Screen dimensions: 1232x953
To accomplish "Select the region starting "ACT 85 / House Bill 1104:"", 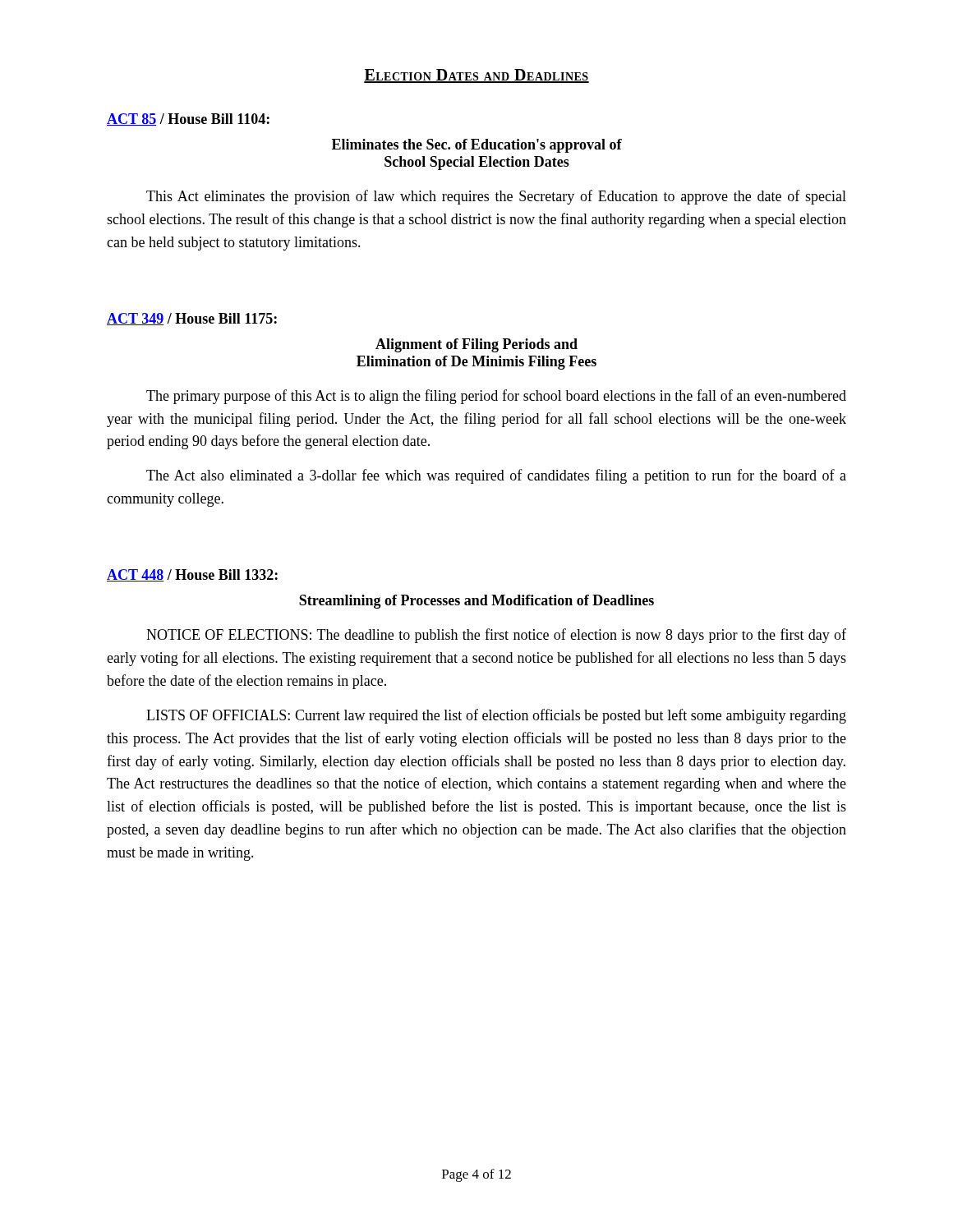I will click(189, 119).
